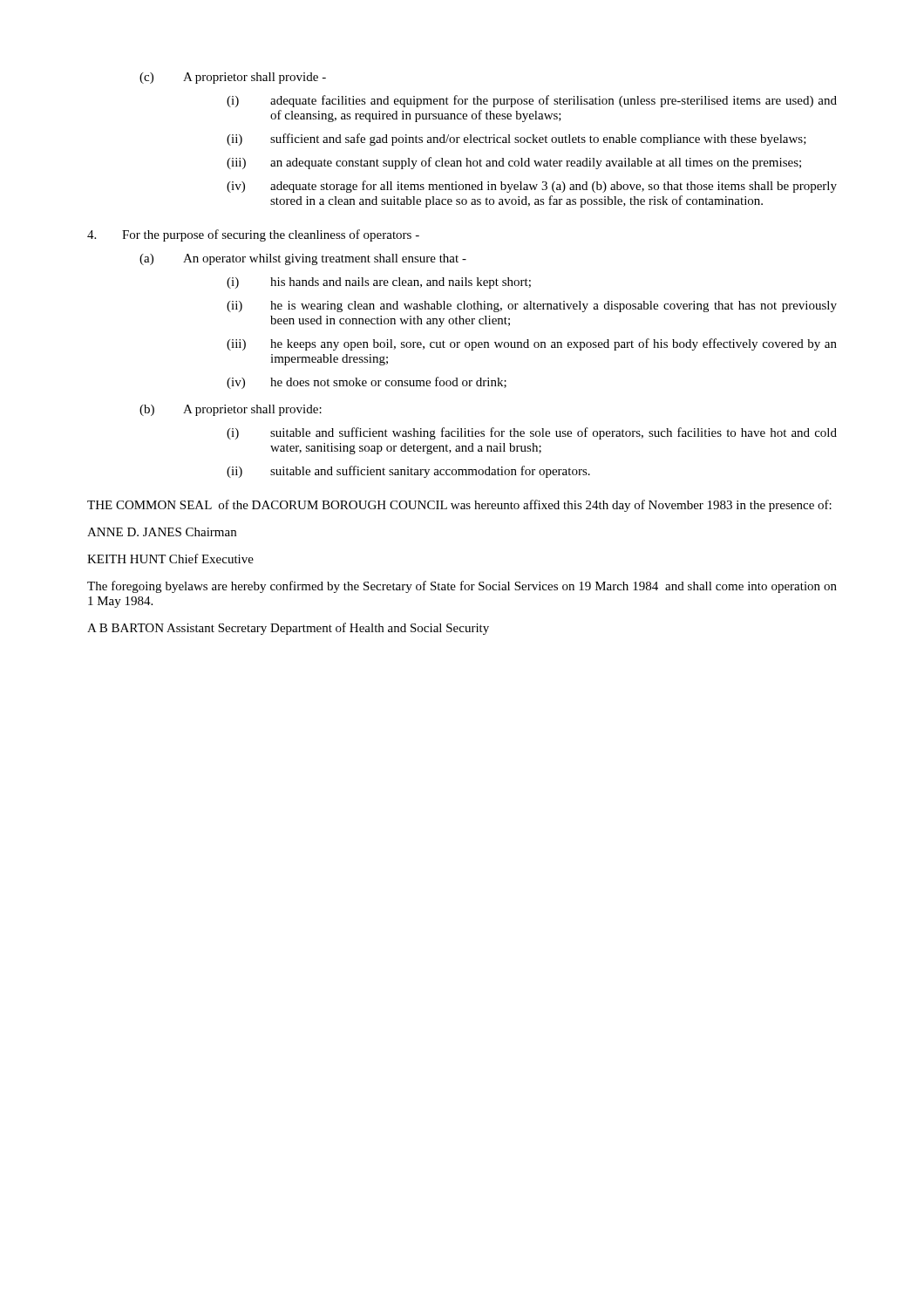Navigate to the passage starting "KEITH HUNT Chief"

tap(170, 559)
